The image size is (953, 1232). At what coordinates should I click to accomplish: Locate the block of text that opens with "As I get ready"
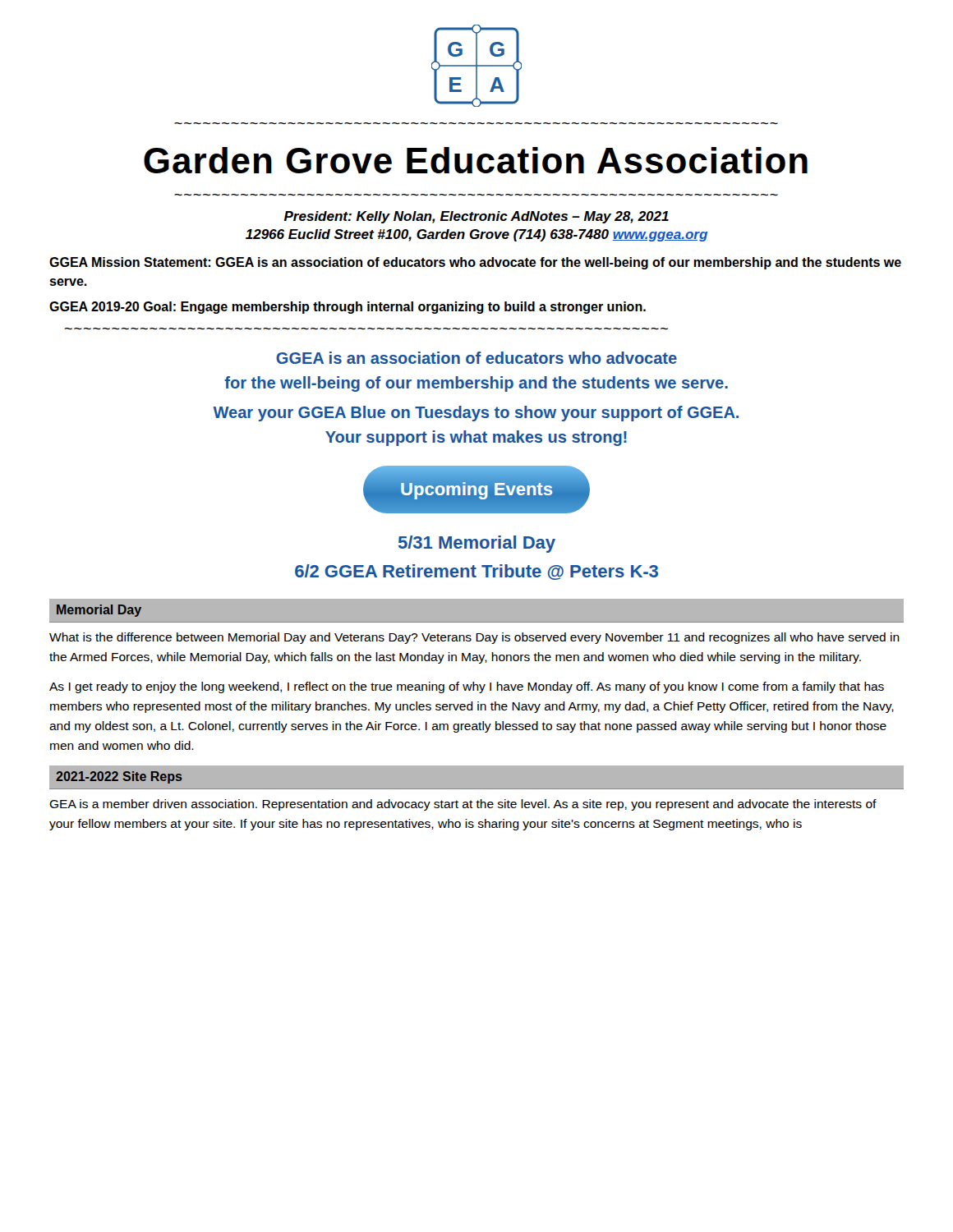(472, 716)
